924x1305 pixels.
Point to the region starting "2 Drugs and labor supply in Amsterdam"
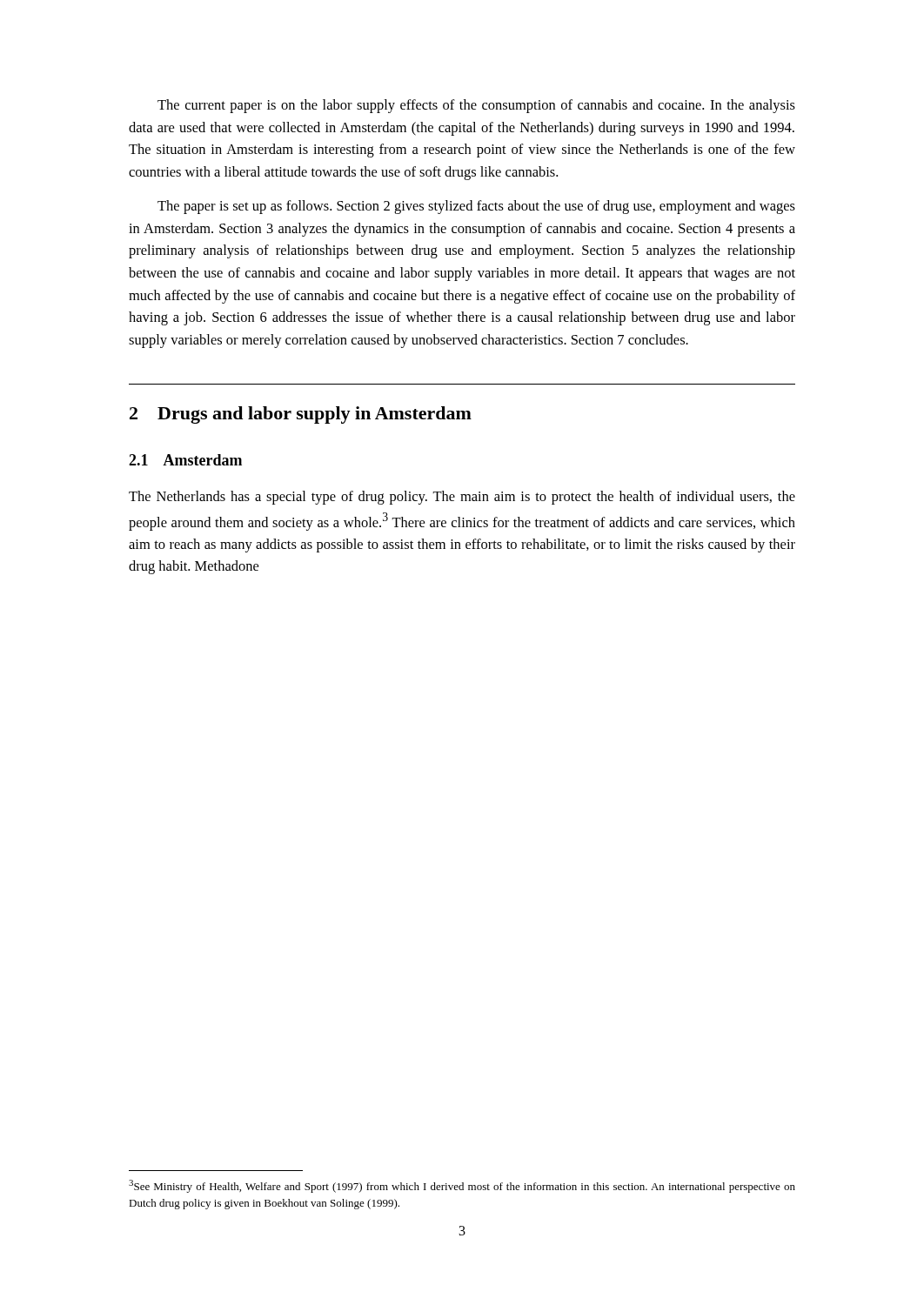click(300, 413)
